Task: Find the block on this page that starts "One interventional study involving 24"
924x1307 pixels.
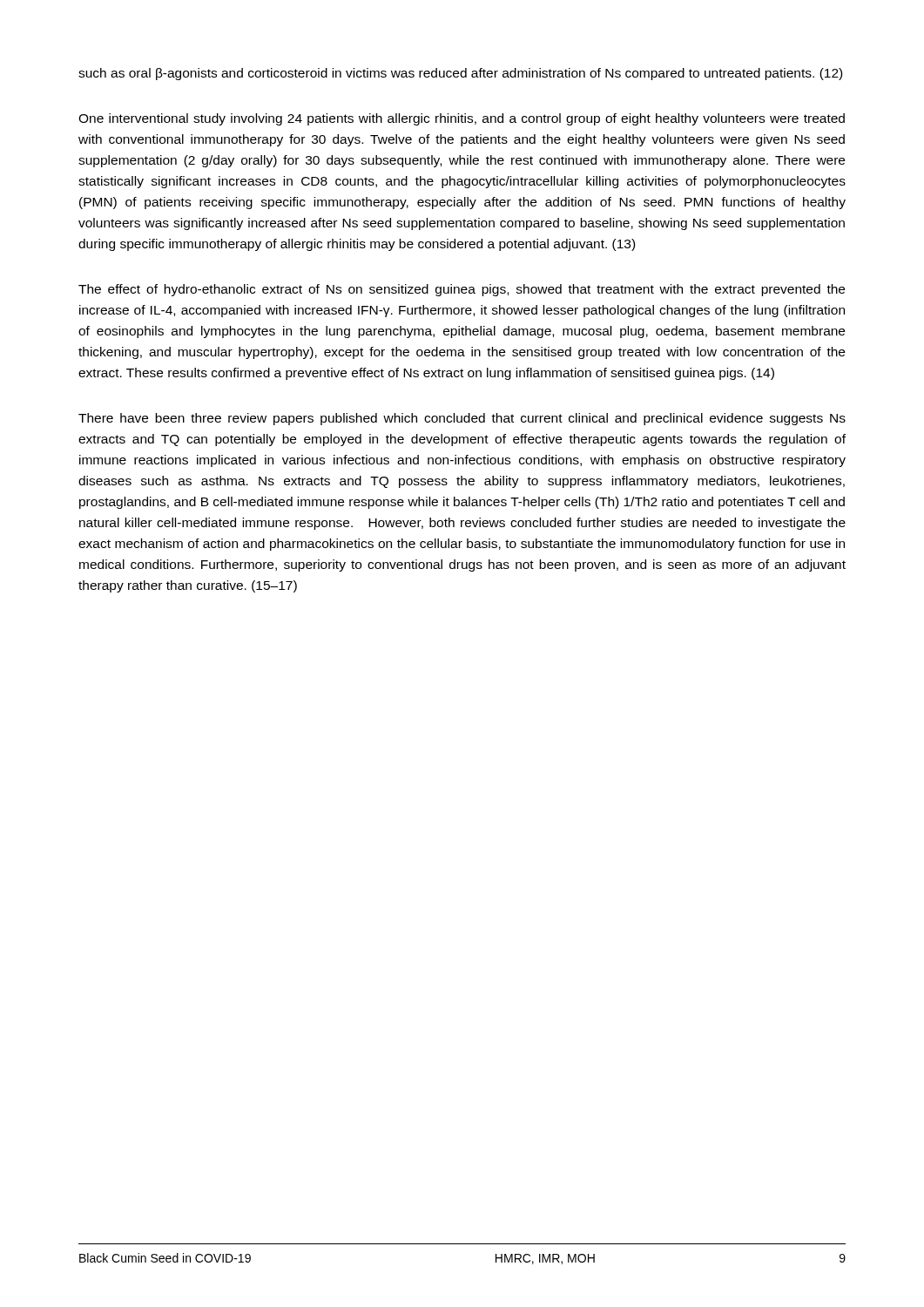Action: point(462,181)
